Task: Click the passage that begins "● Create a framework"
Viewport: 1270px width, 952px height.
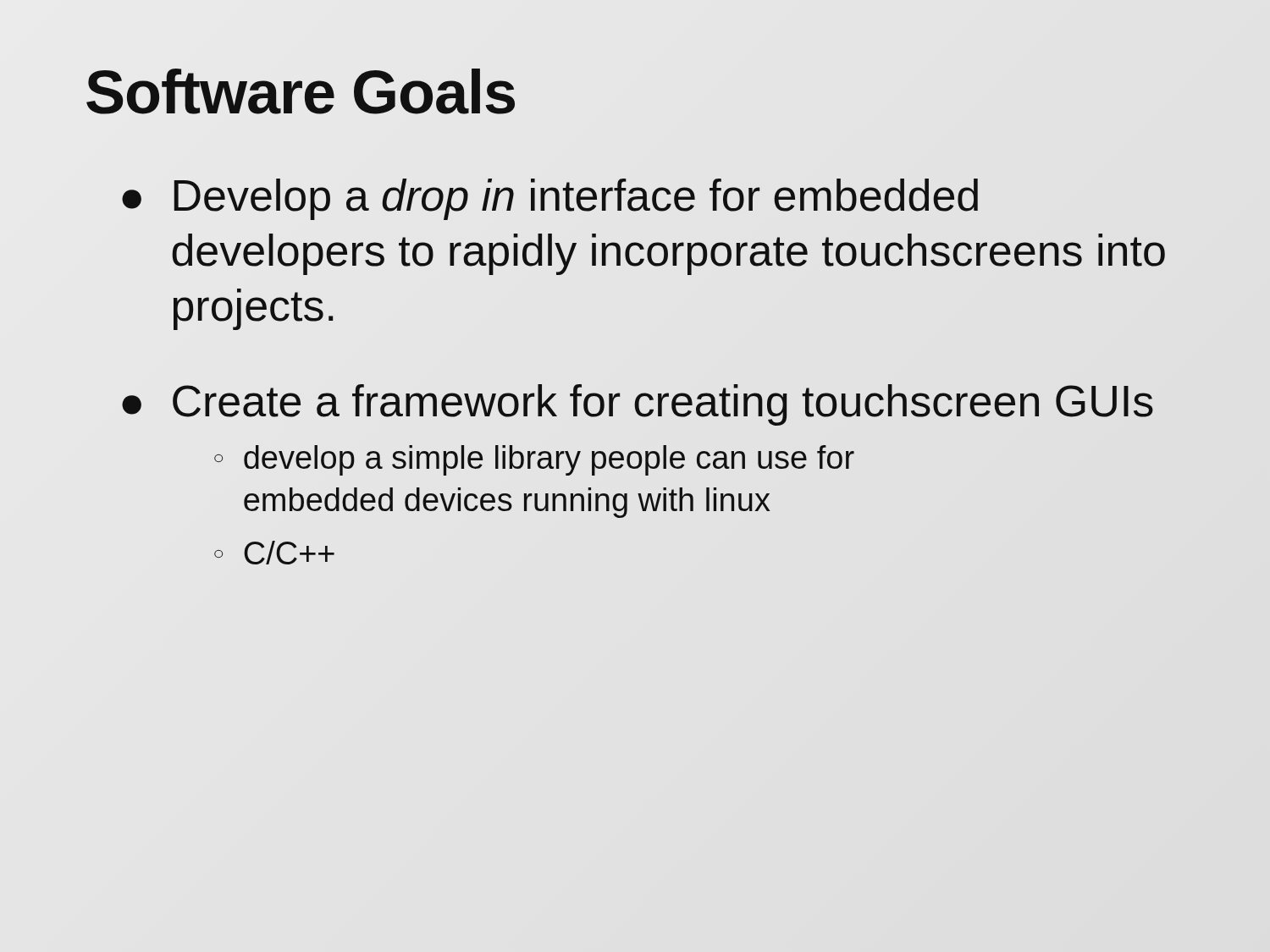Action: [x=636, y=480]
